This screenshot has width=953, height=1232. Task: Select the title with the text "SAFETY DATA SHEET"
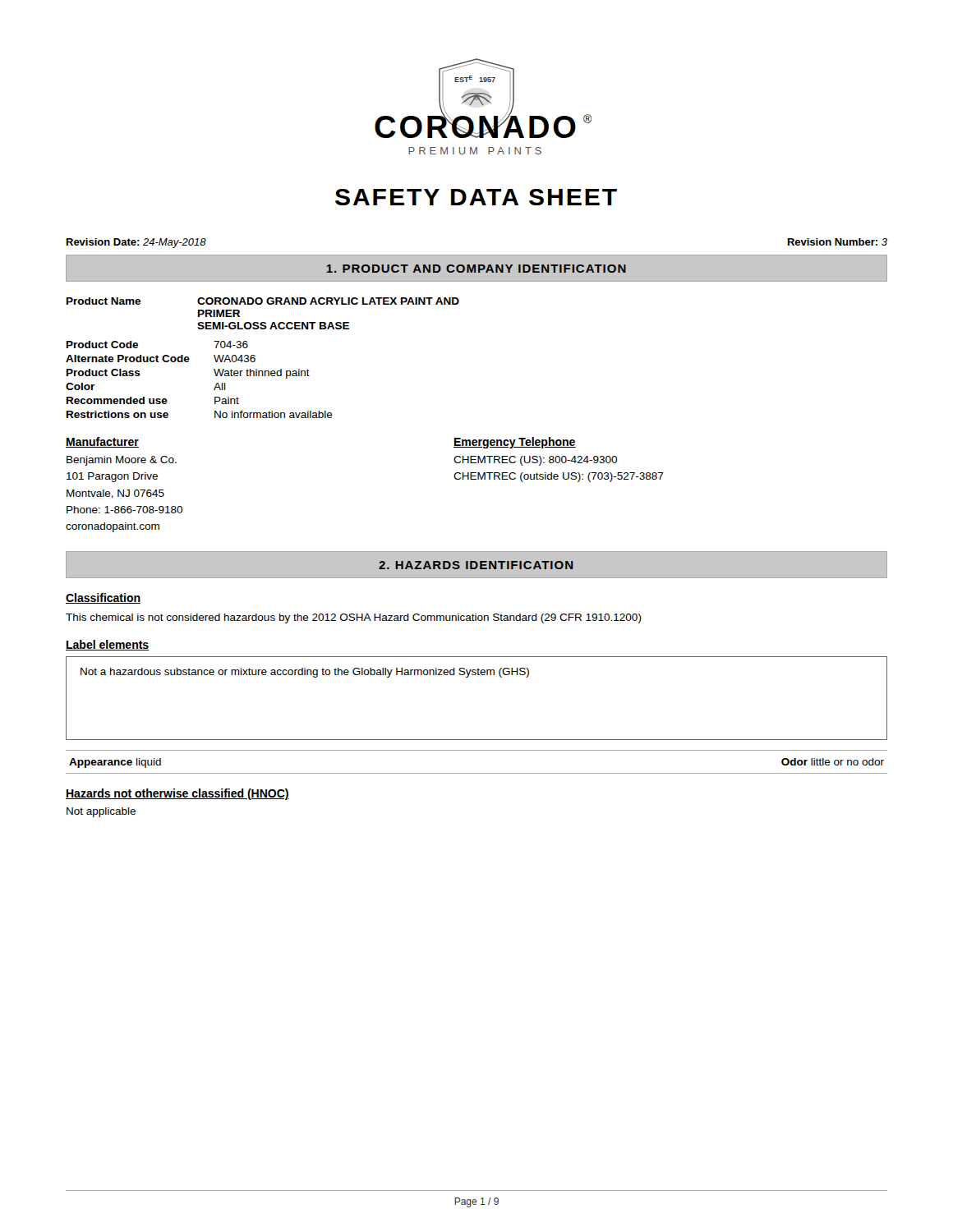click(x=476, y=197)
